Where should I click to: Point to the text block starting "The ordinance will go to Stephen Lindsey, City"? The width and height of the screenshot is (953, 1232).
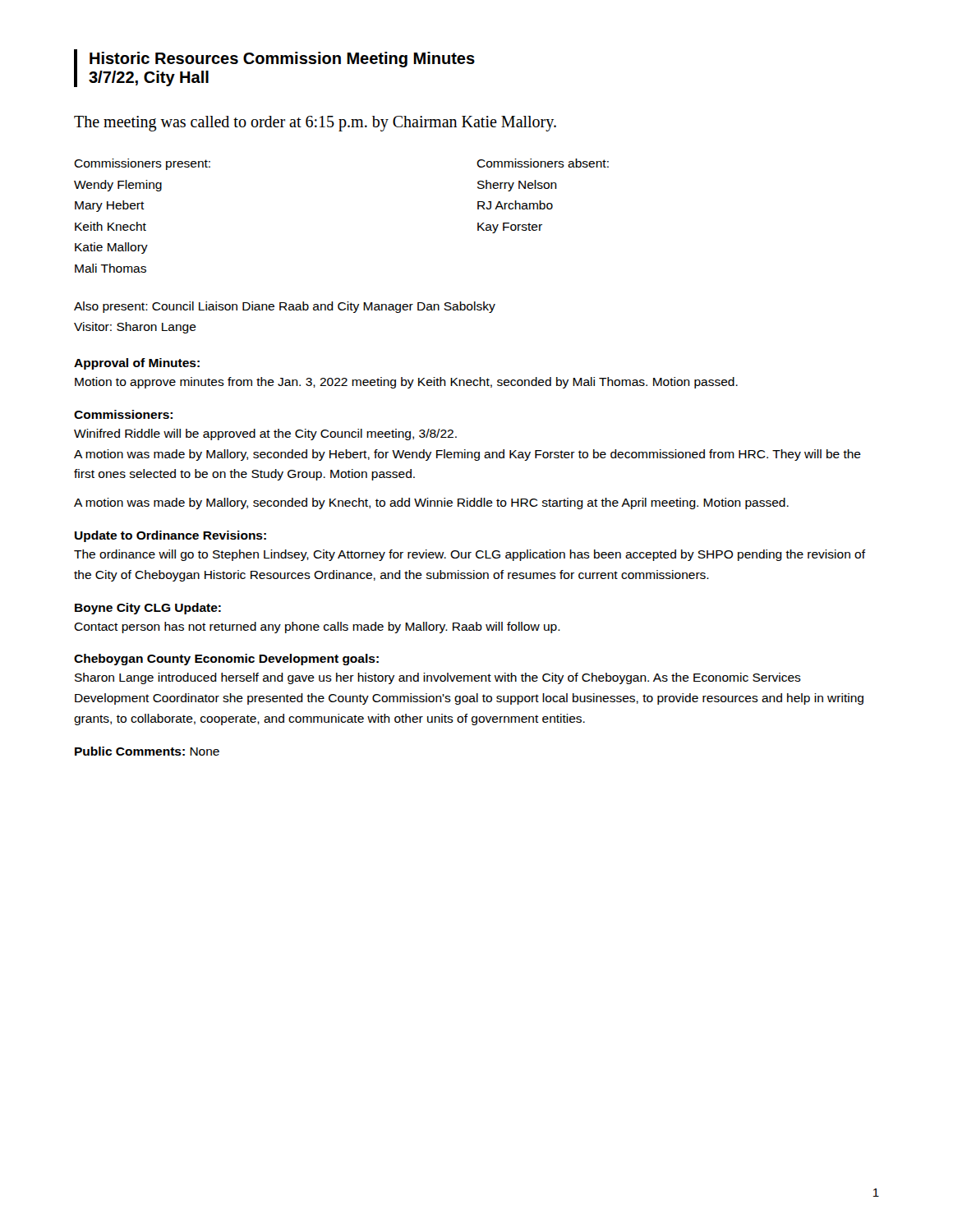coord(476,565)
